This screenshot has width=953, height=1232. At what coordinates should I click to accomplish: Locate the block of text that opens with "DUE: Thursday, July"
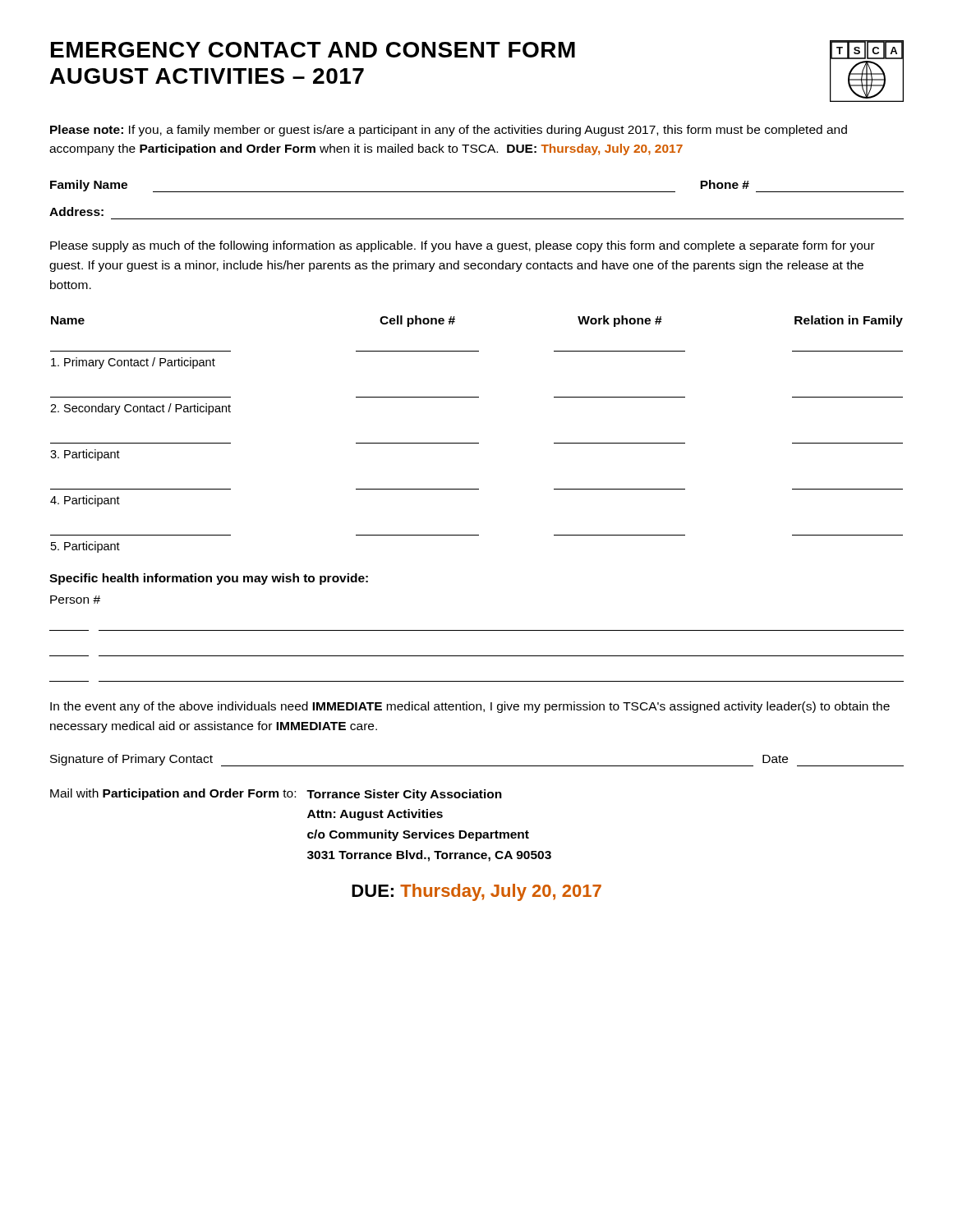476,891
